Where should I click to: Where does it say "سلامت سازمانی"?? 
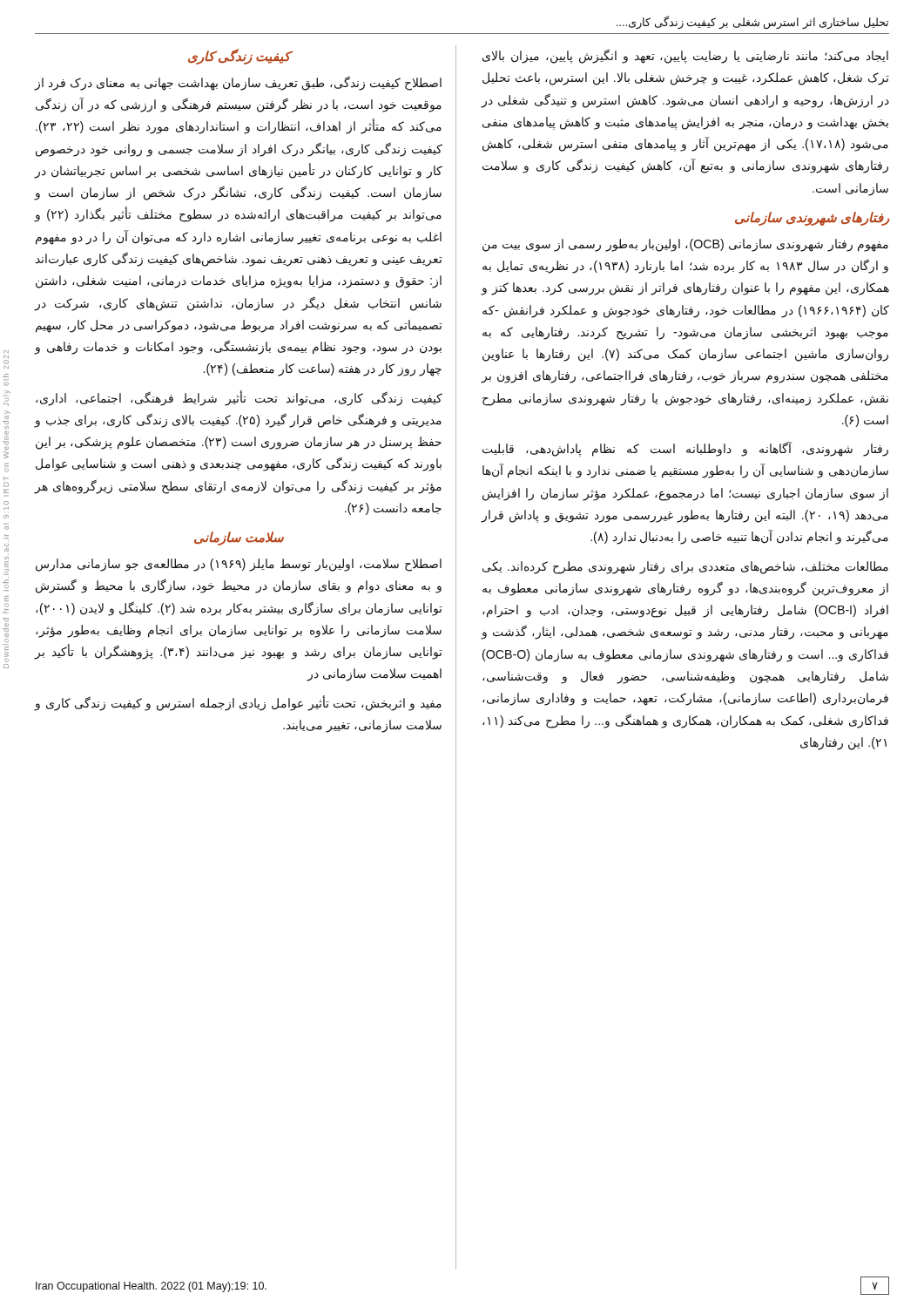(239, 537)
